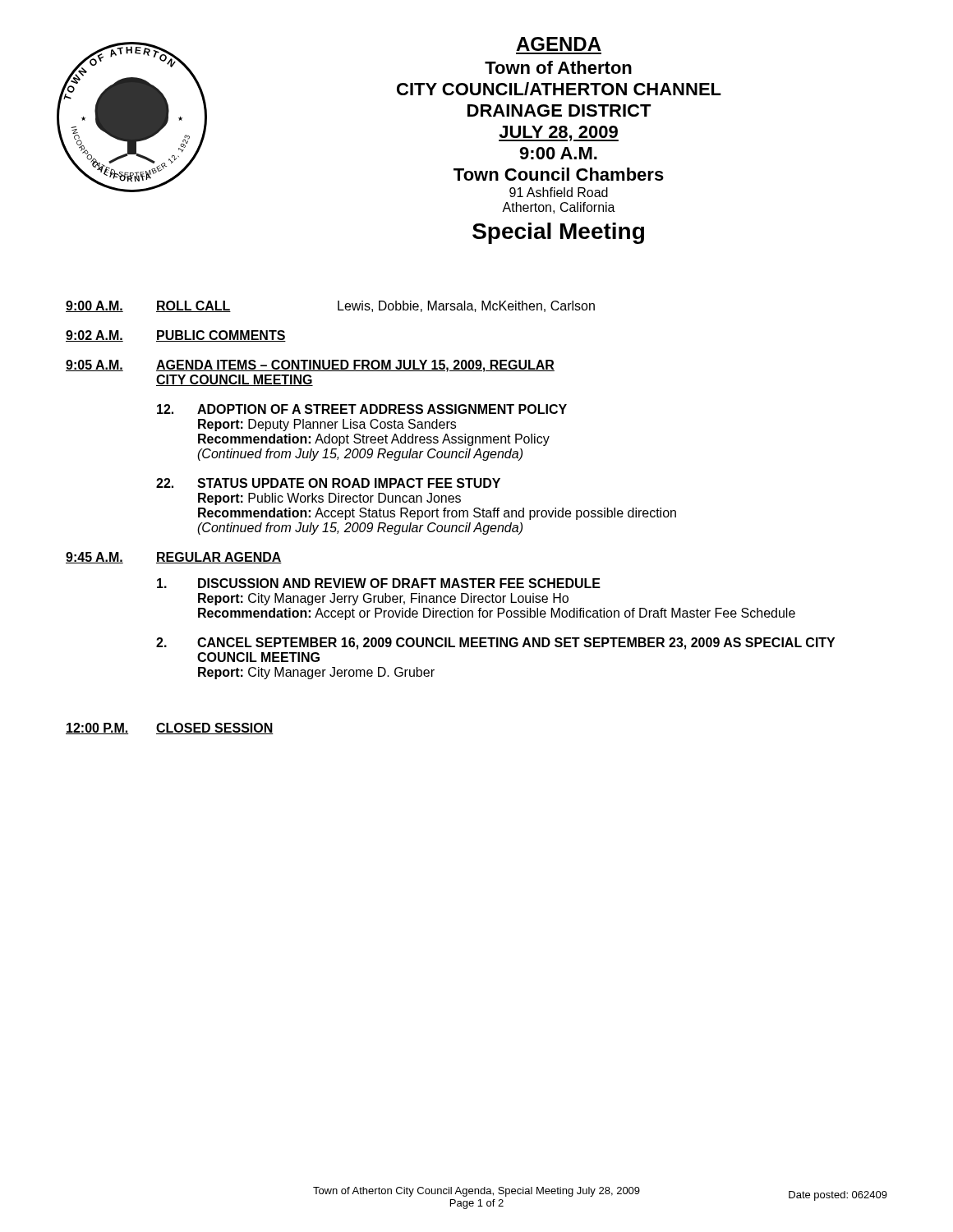Locate the block of text that opens with "9:00 A.M. ROLL CALL Lewis, Dobbie, Marsala, McKeithen,"

476,306
